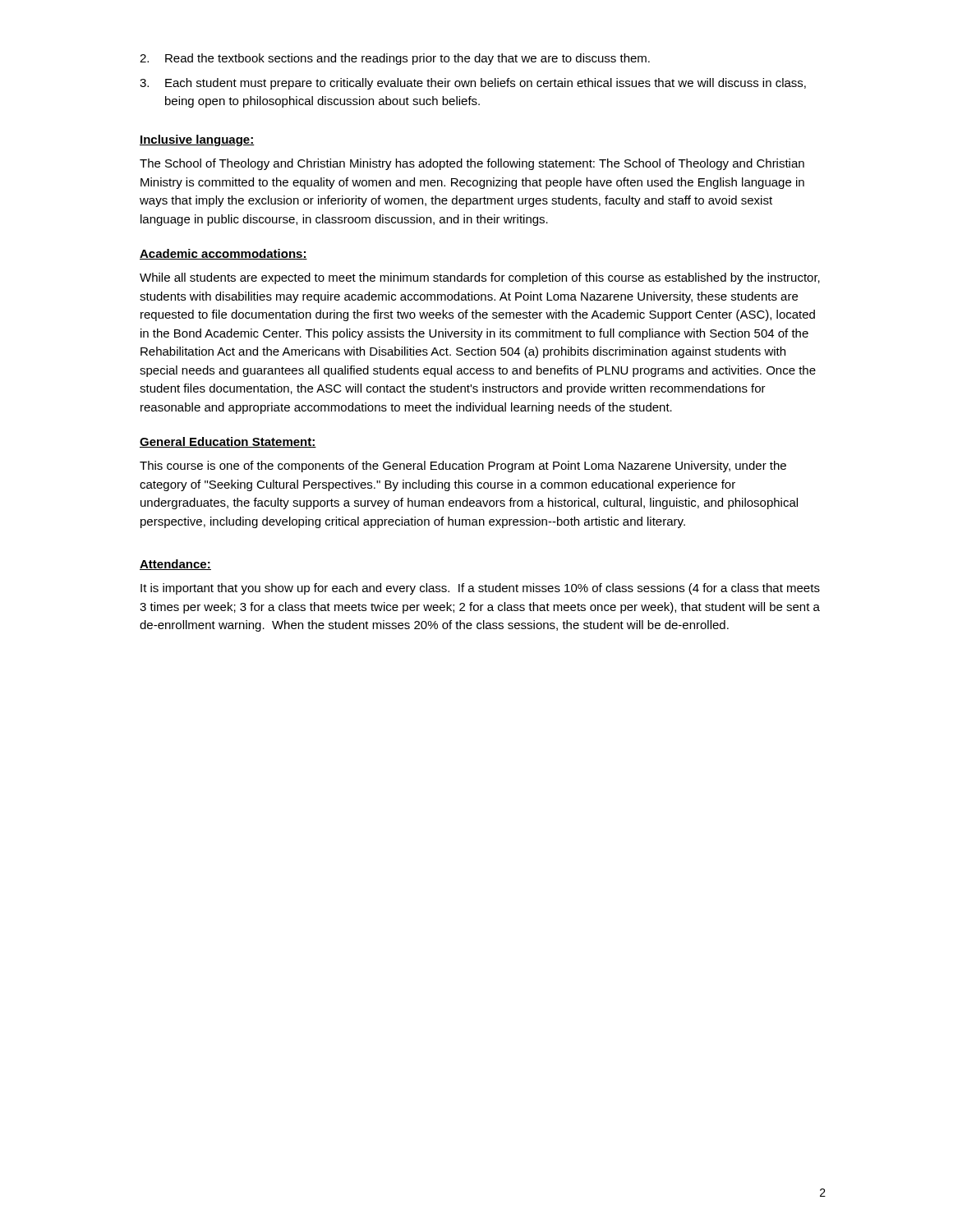The width and height of the screenshot is (953, 1232).
Task: Locate the section header with the text "Inclusive language:"
Action: point(197,139)
